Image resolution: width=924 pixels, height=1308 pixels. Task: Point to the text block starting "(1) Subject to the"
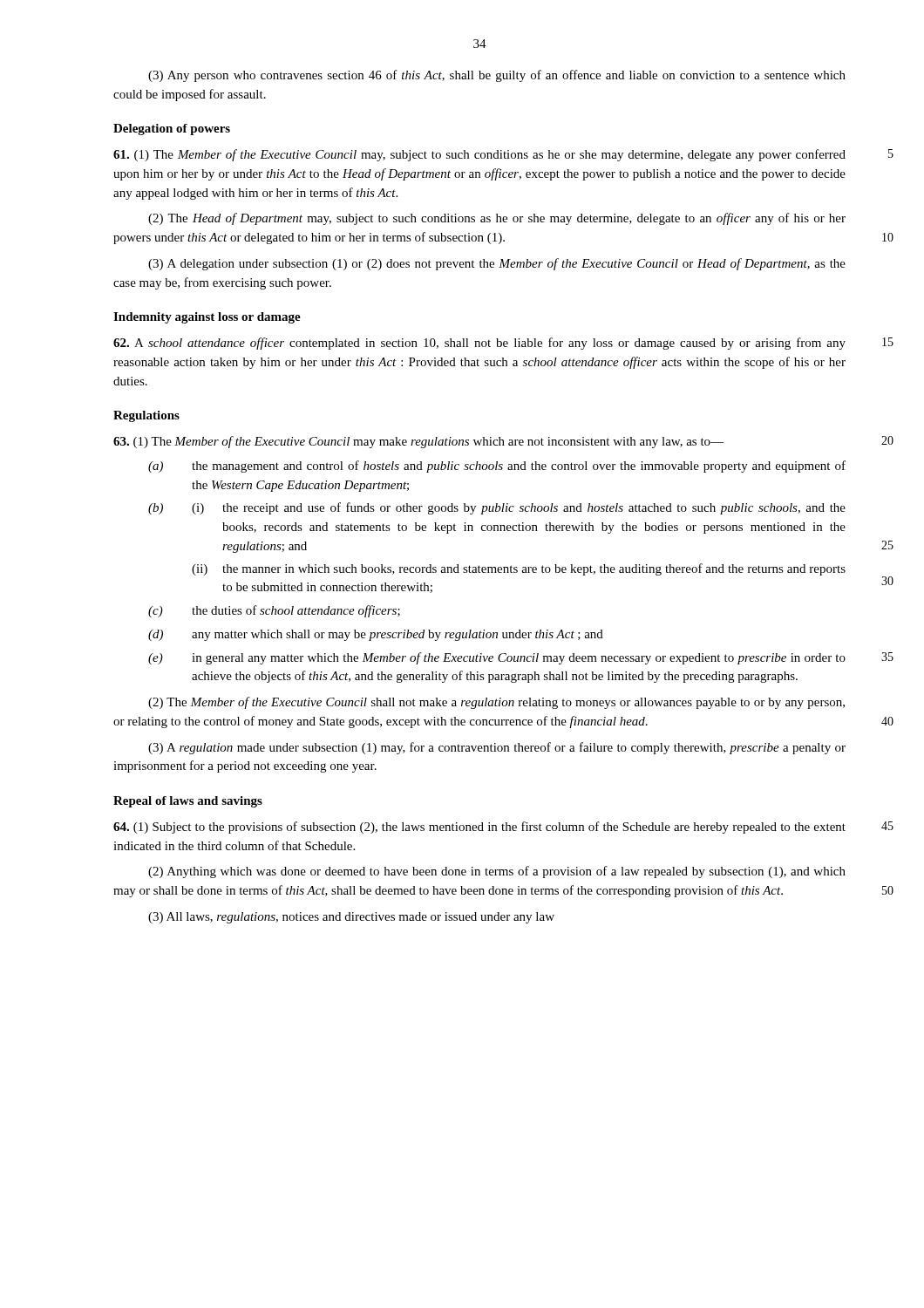[x=479, y=837]
